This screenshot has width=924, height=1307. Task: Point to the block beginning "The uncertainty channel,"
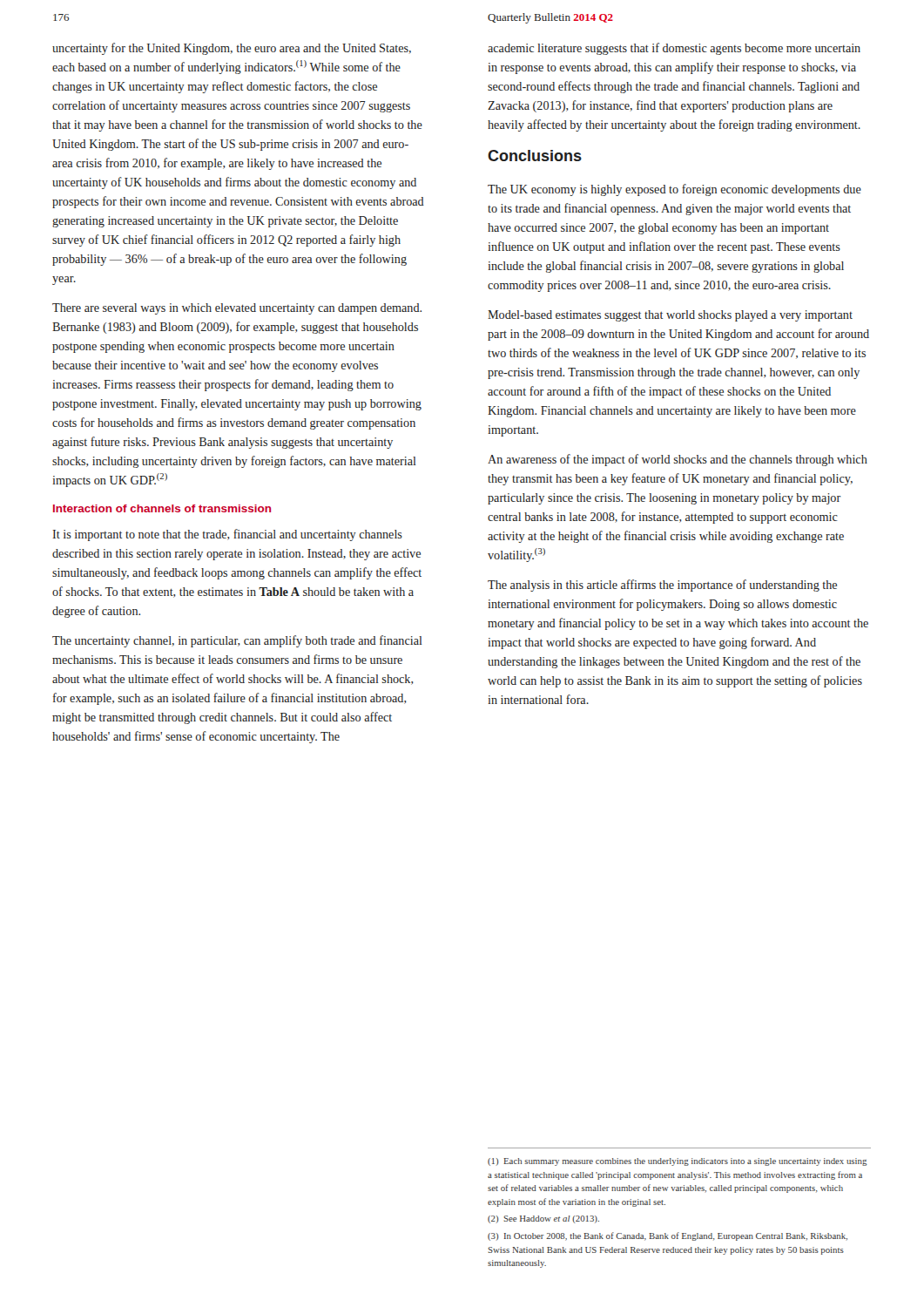point(240,688)
